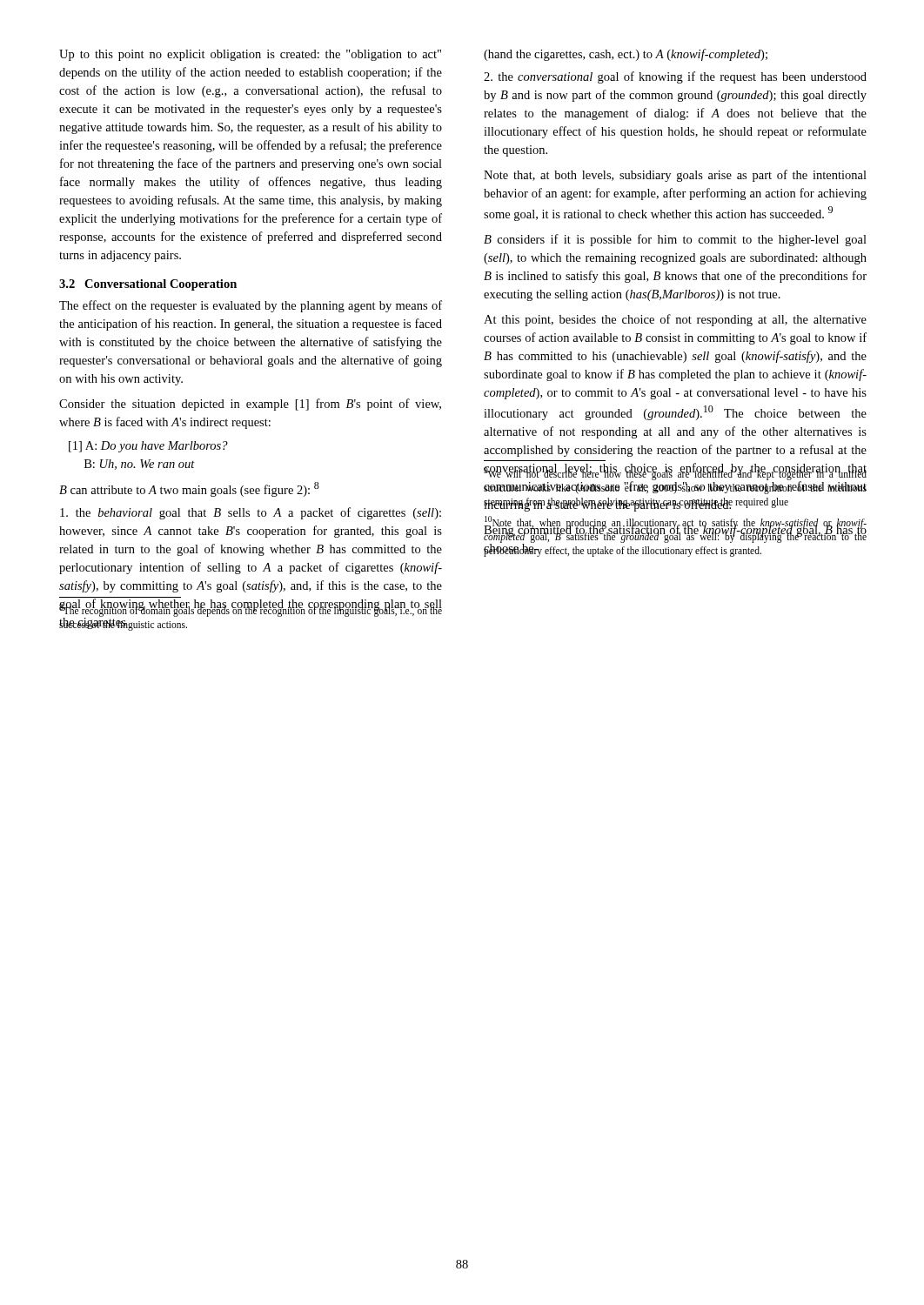The height and width of the screenshot is (1305, 924).
Task: Select the text block with the text "Note that, at both levels, subsidiary"
Action: (675, 195)
